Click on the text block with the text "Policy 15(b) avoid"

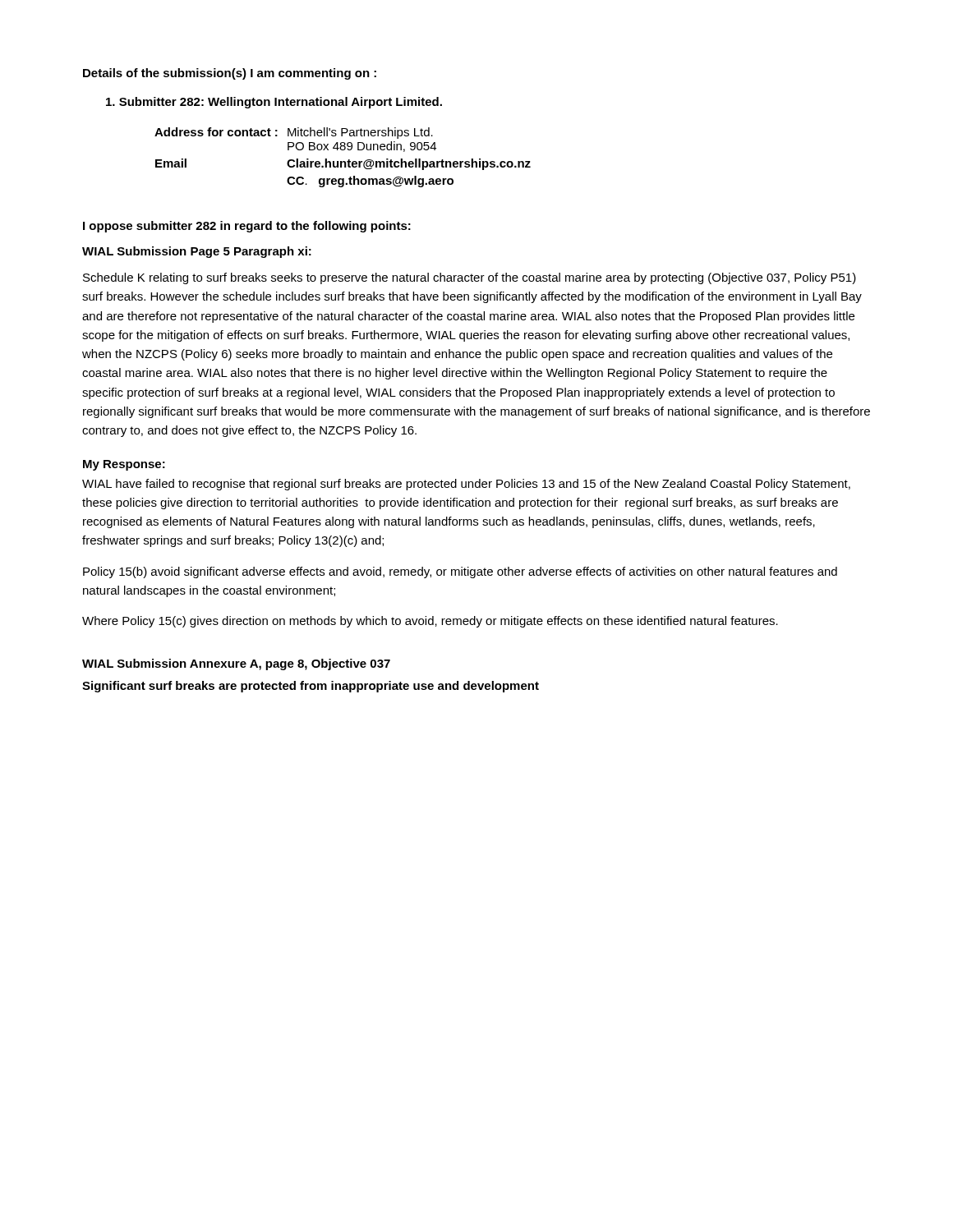coord(460,580)
